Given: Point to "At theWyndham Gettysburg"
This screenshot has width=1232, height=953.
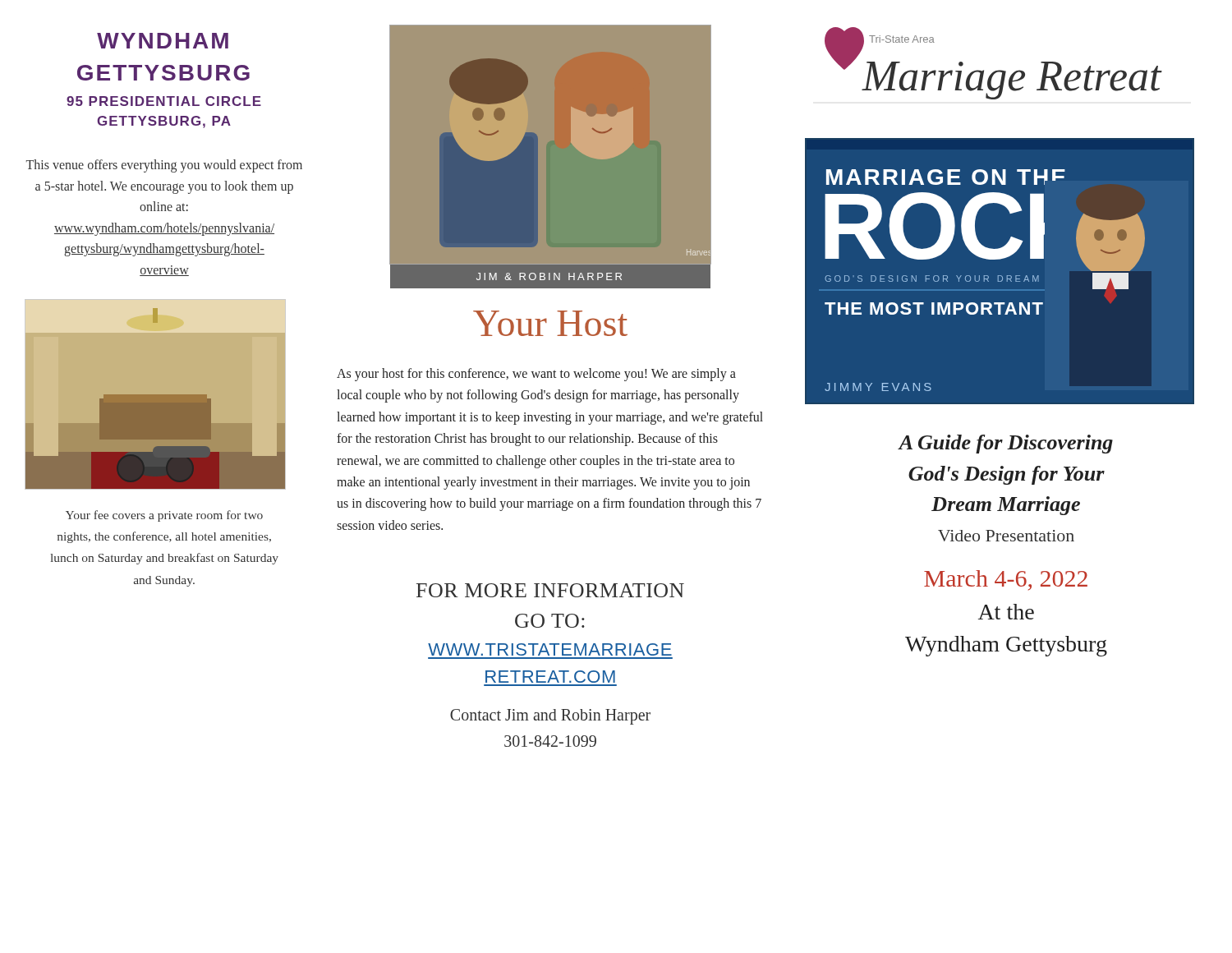Looking at the screenshot, I should pos(1006,628).
